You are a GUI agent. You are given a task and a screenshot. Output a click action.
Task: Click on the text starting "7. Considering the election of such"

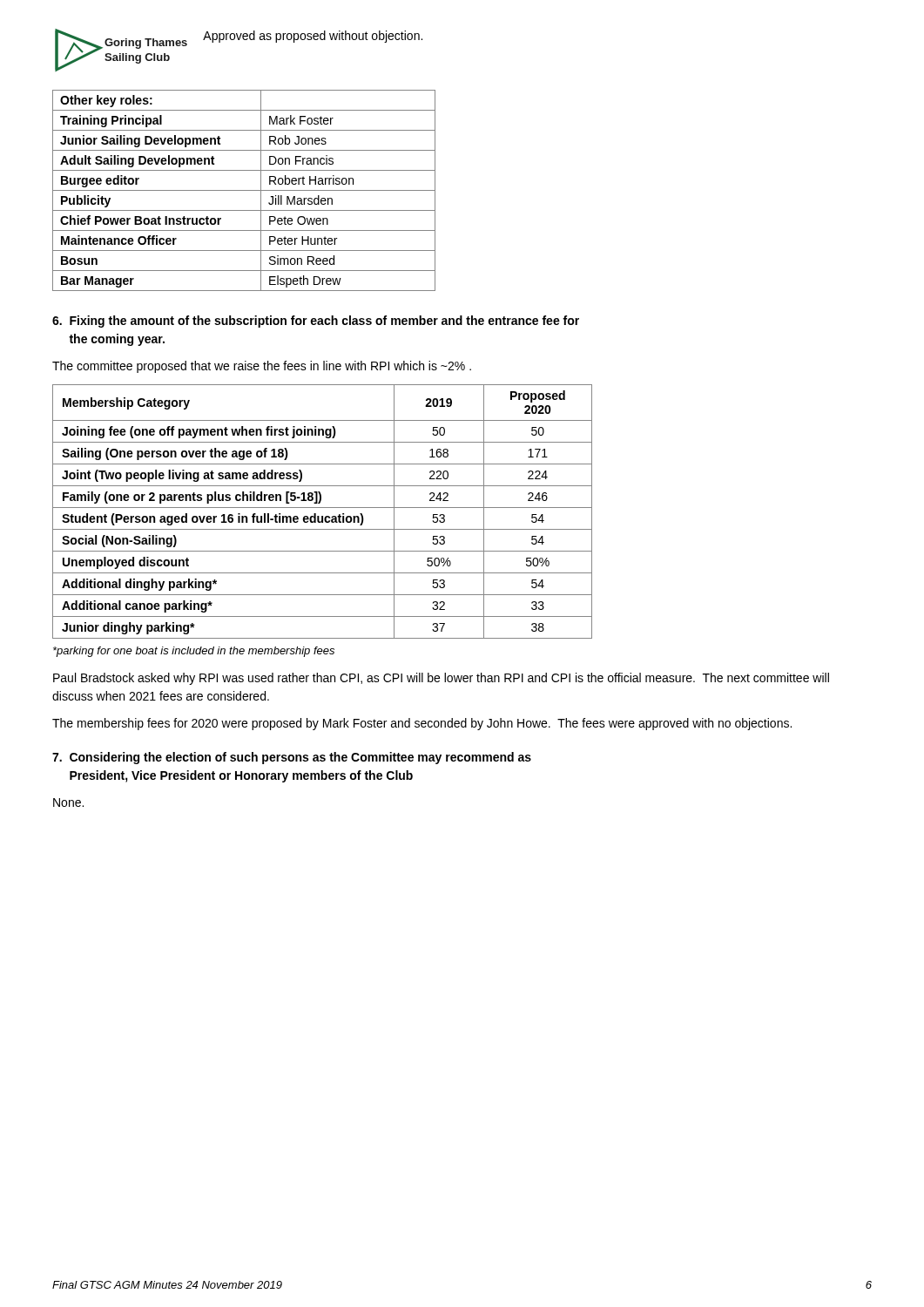[x=292, y=766]
